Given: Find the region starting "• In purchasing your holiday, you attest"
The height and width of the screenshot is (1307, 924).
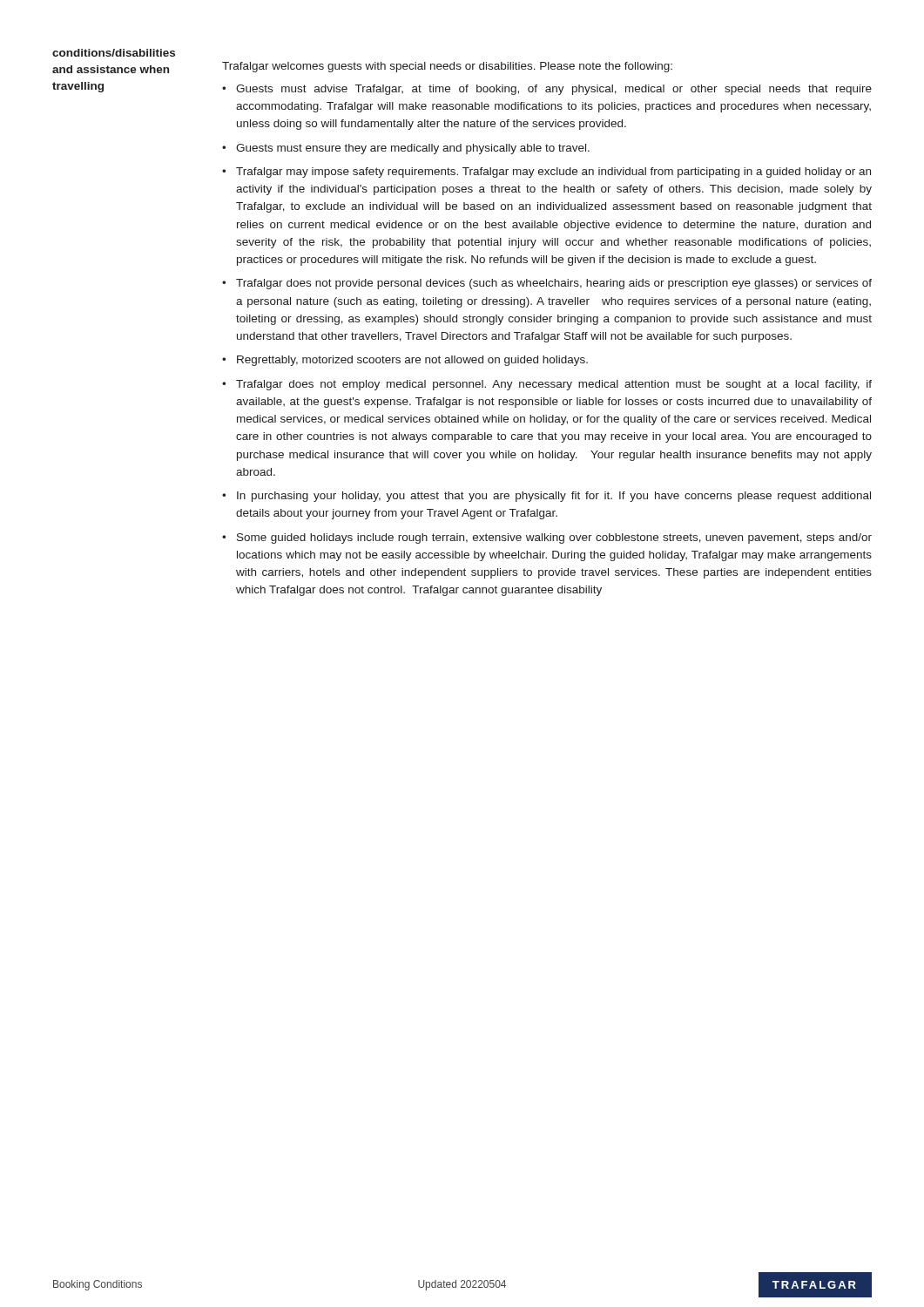Looking at the screenshot, I should 547,505.
